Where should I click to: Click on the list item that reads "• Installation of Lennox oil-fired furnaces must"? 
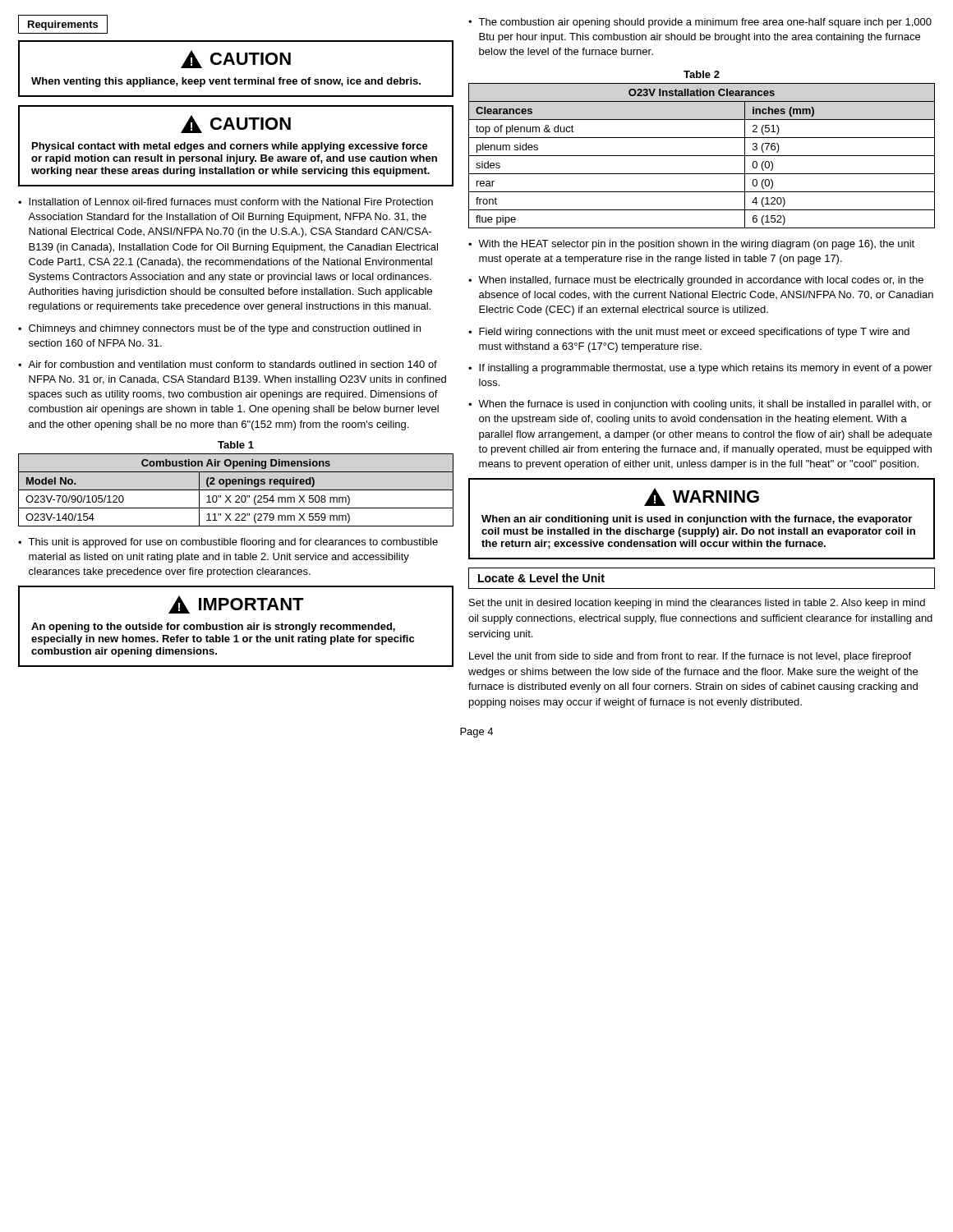[x=236, y=254]
